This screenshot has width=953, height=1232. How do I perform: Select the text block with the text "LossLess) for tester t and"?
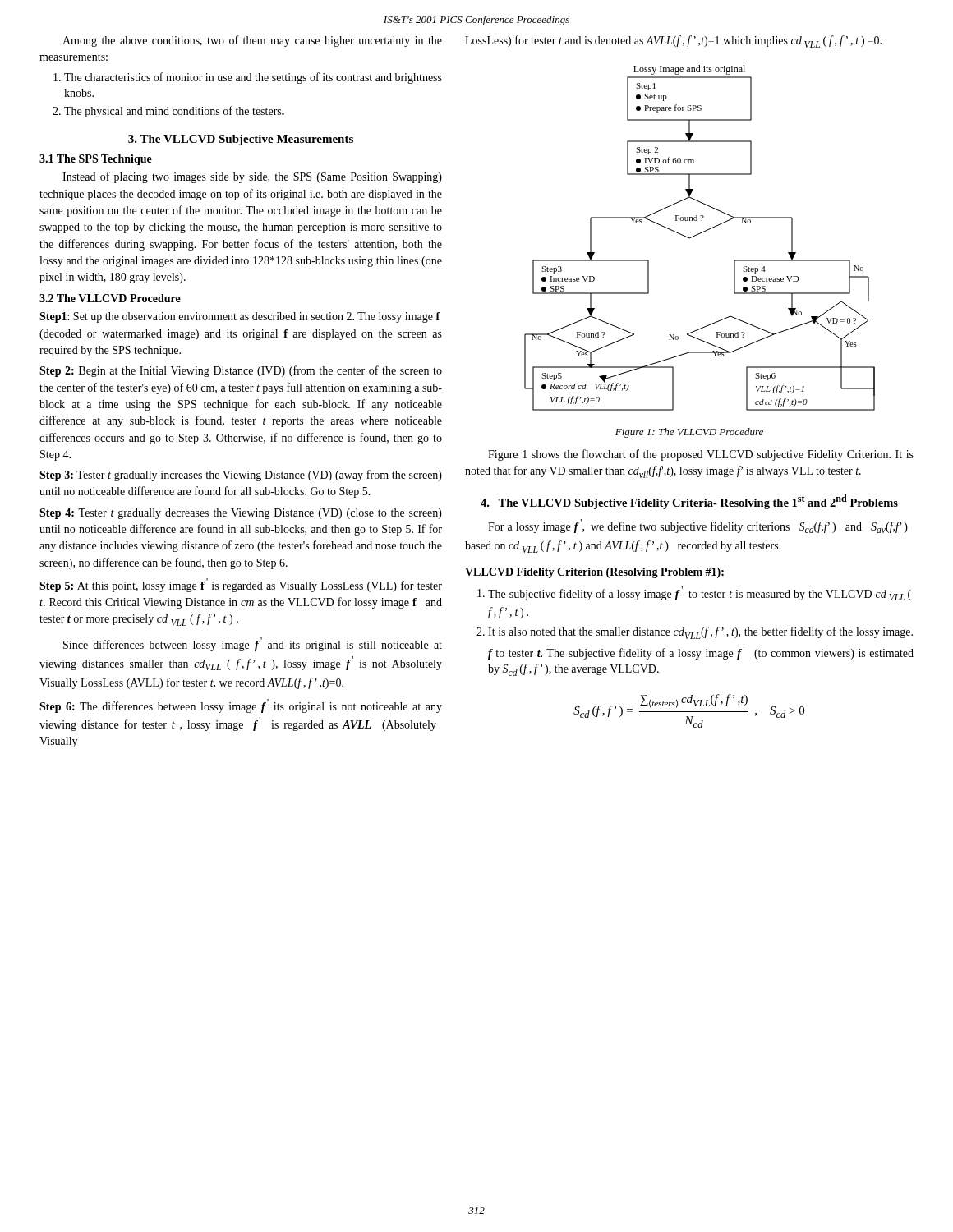click(674, 42)
